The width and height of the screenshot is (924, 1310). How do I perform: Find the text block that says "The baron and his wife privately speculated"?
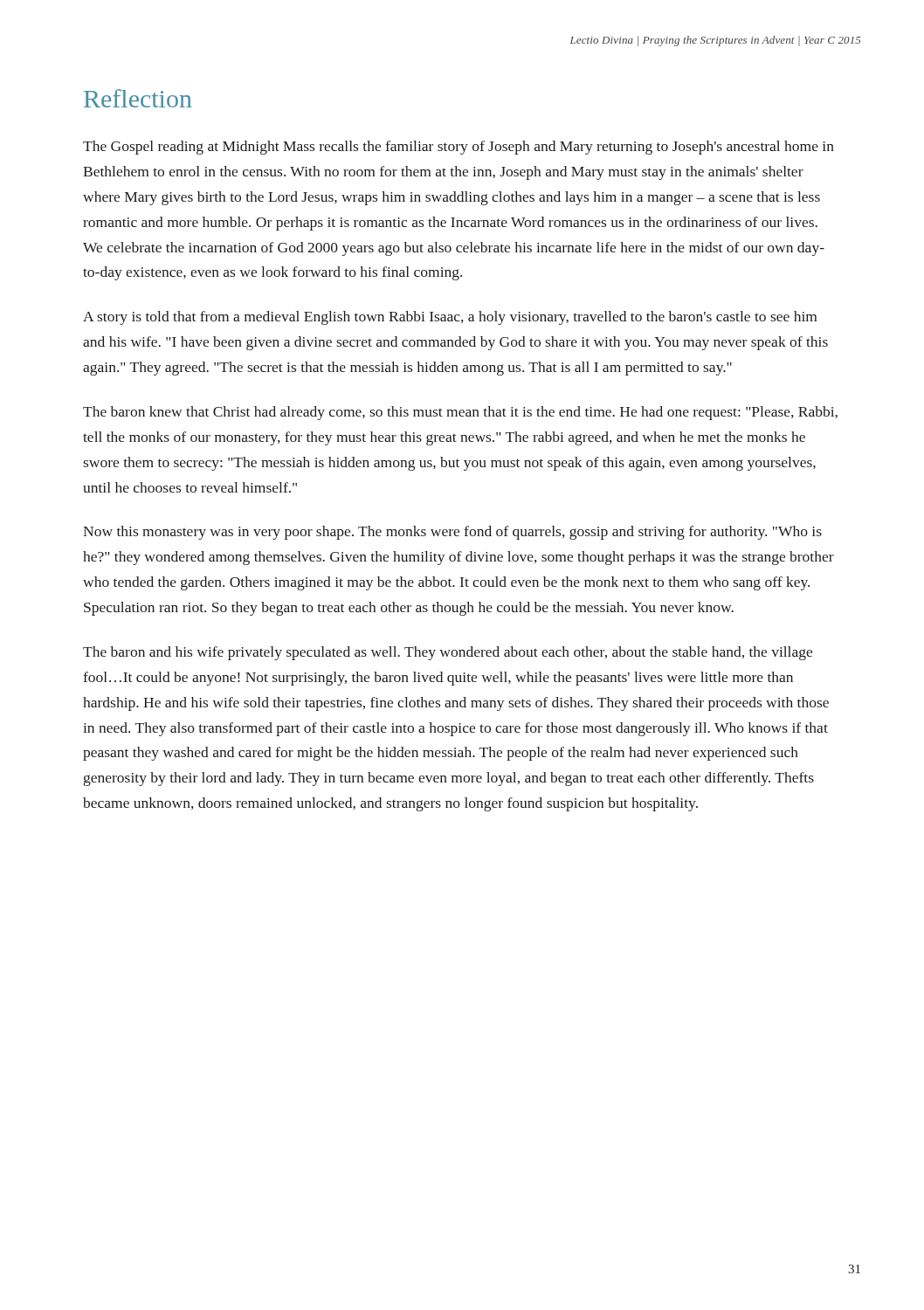[456, 727]
